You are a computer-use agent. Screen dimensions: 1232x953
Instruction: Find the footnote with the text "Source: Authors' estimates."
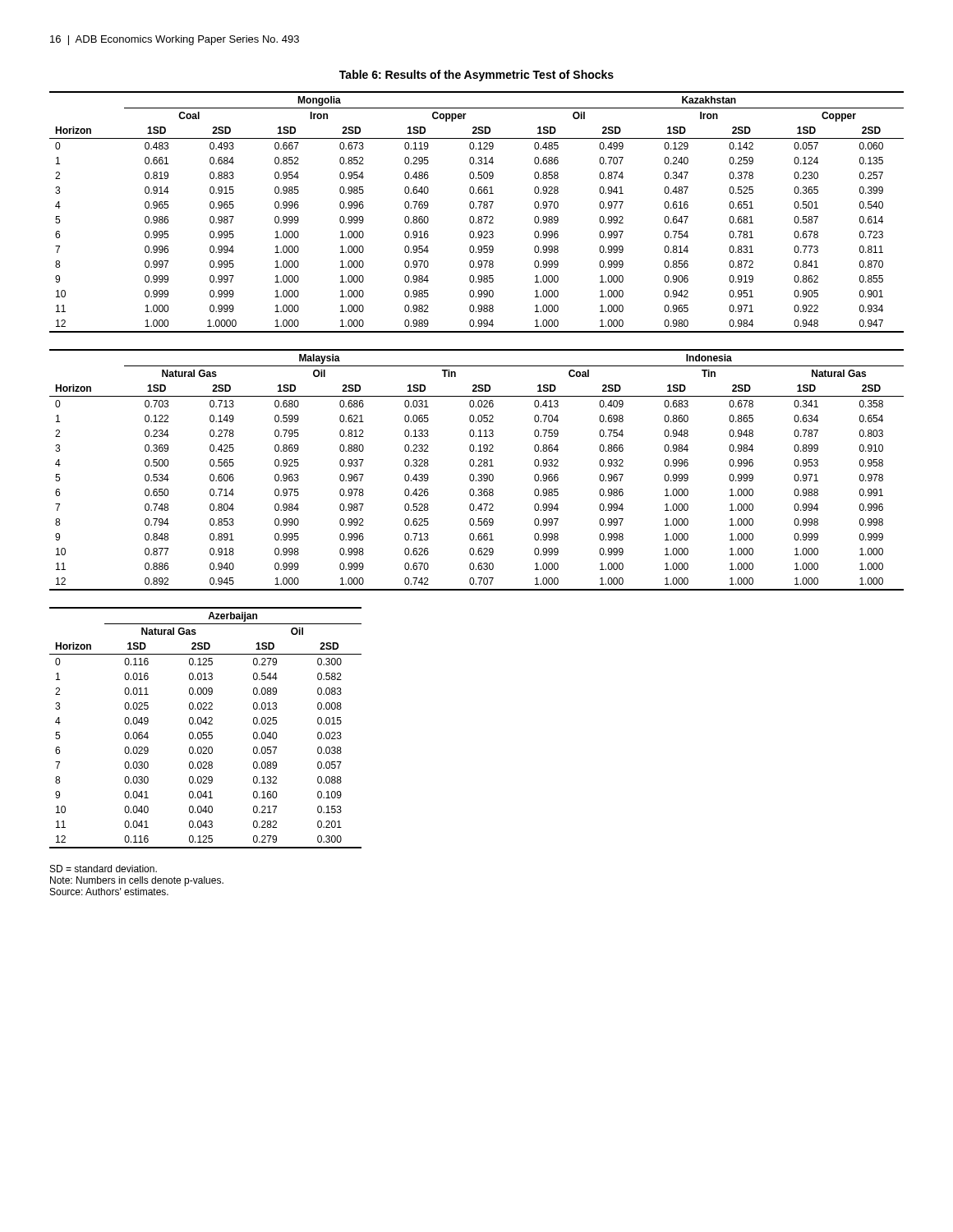pyautogui.click(x=109, y=892)
